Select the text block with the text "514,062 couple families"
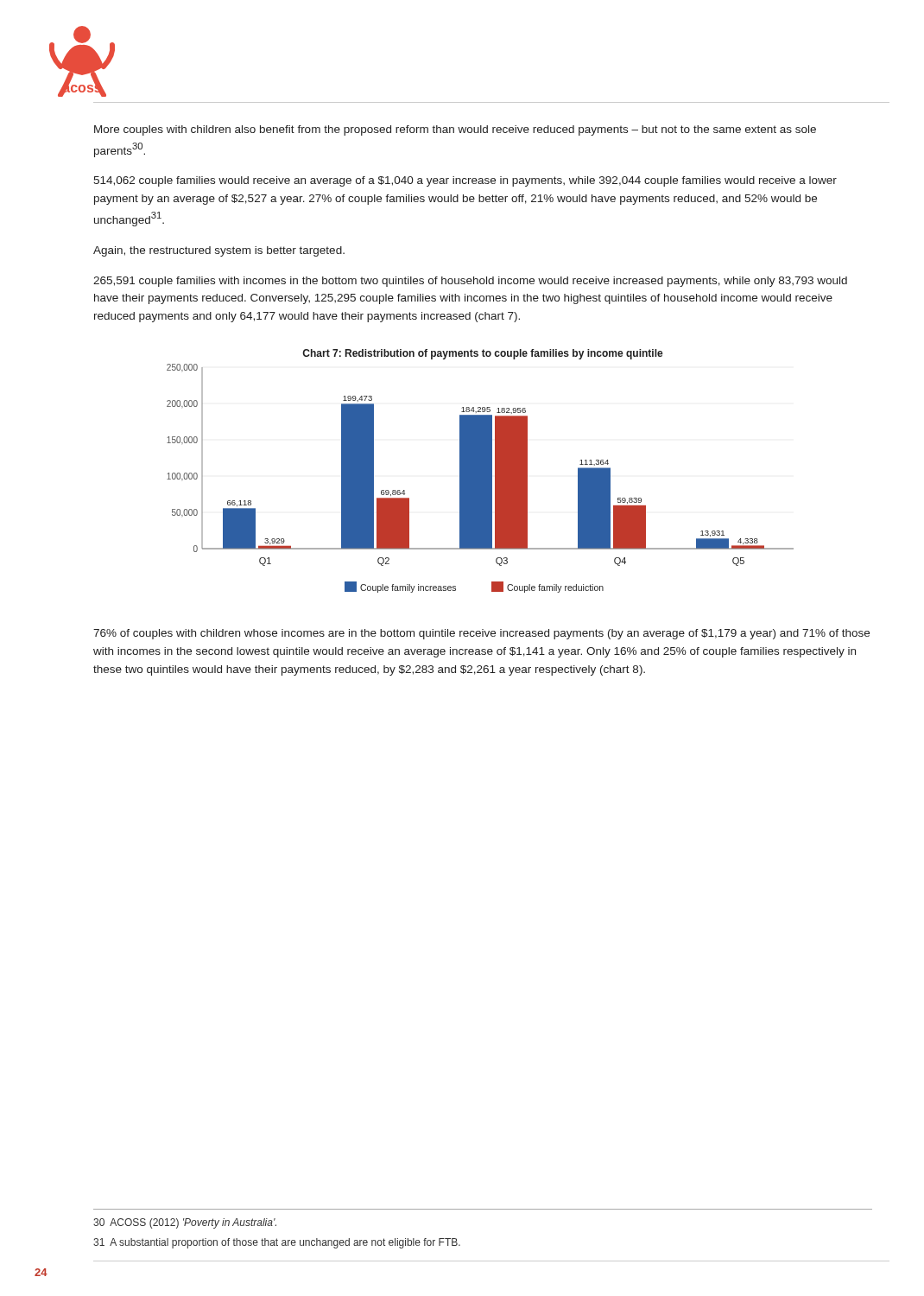 (465, 200)
